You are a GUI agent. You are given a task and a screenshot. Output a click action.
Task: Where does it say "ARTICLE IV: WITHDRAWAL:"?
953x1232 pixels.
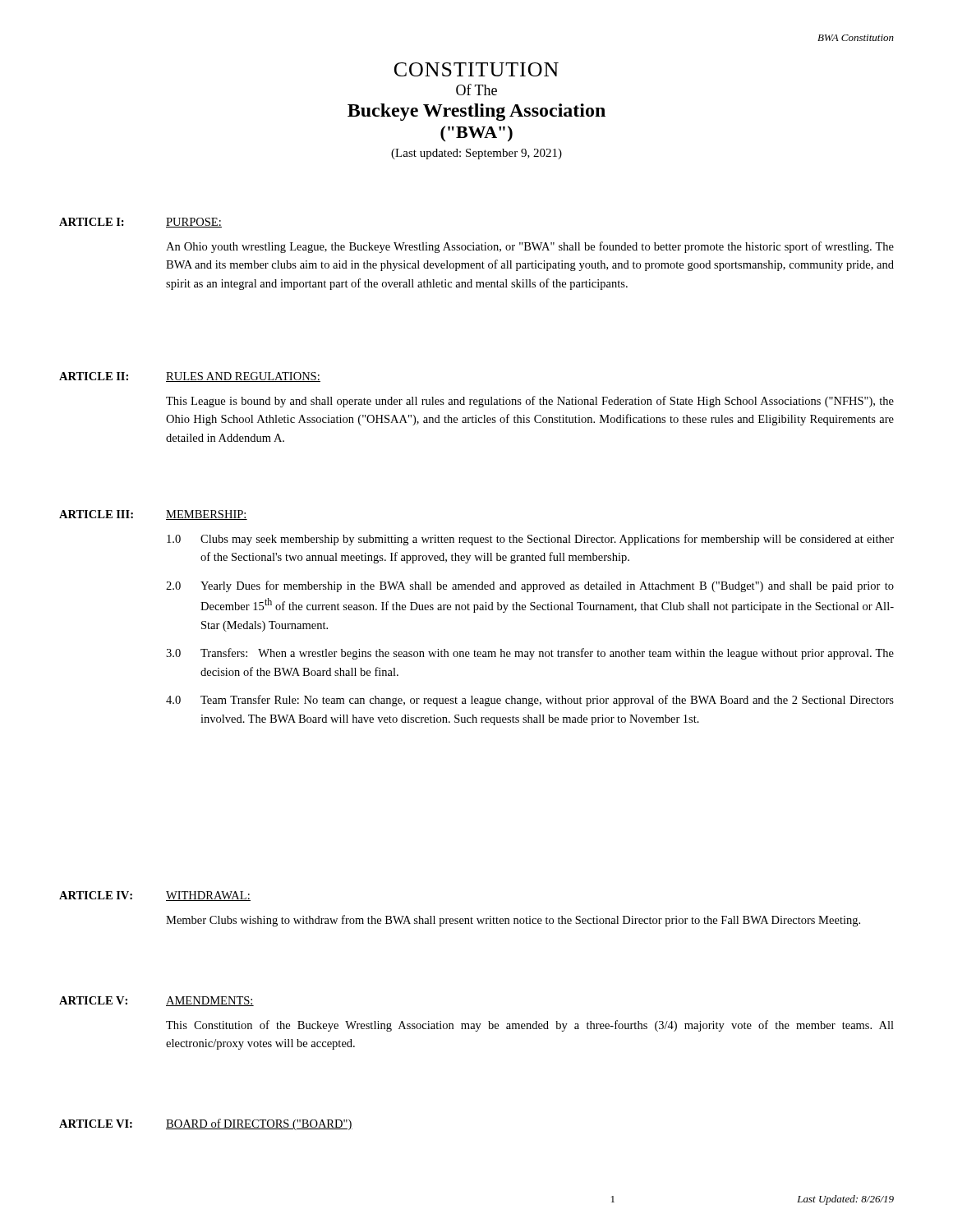click(155, 896)
